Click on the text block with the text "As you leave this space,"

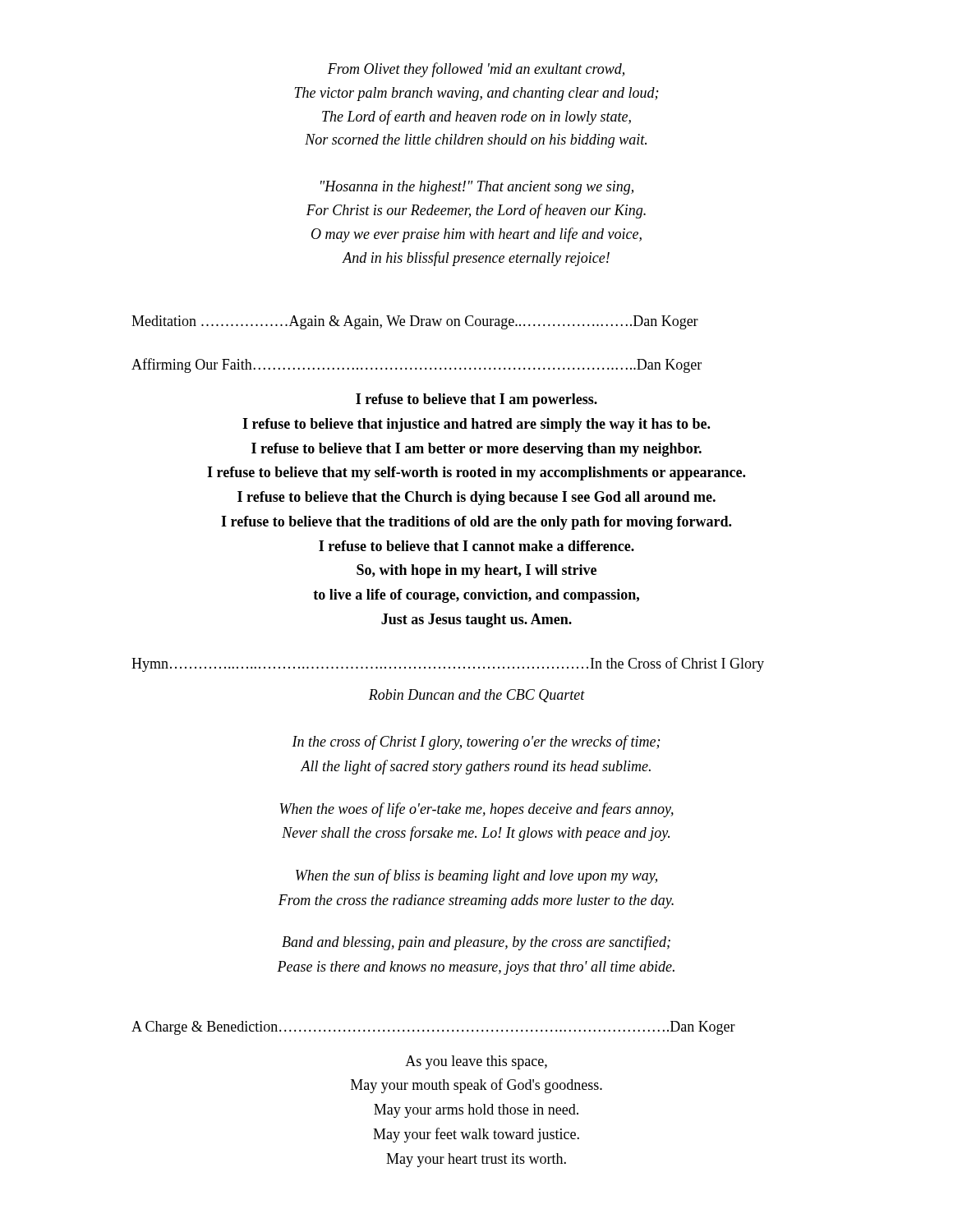(x=476, y=1110)
